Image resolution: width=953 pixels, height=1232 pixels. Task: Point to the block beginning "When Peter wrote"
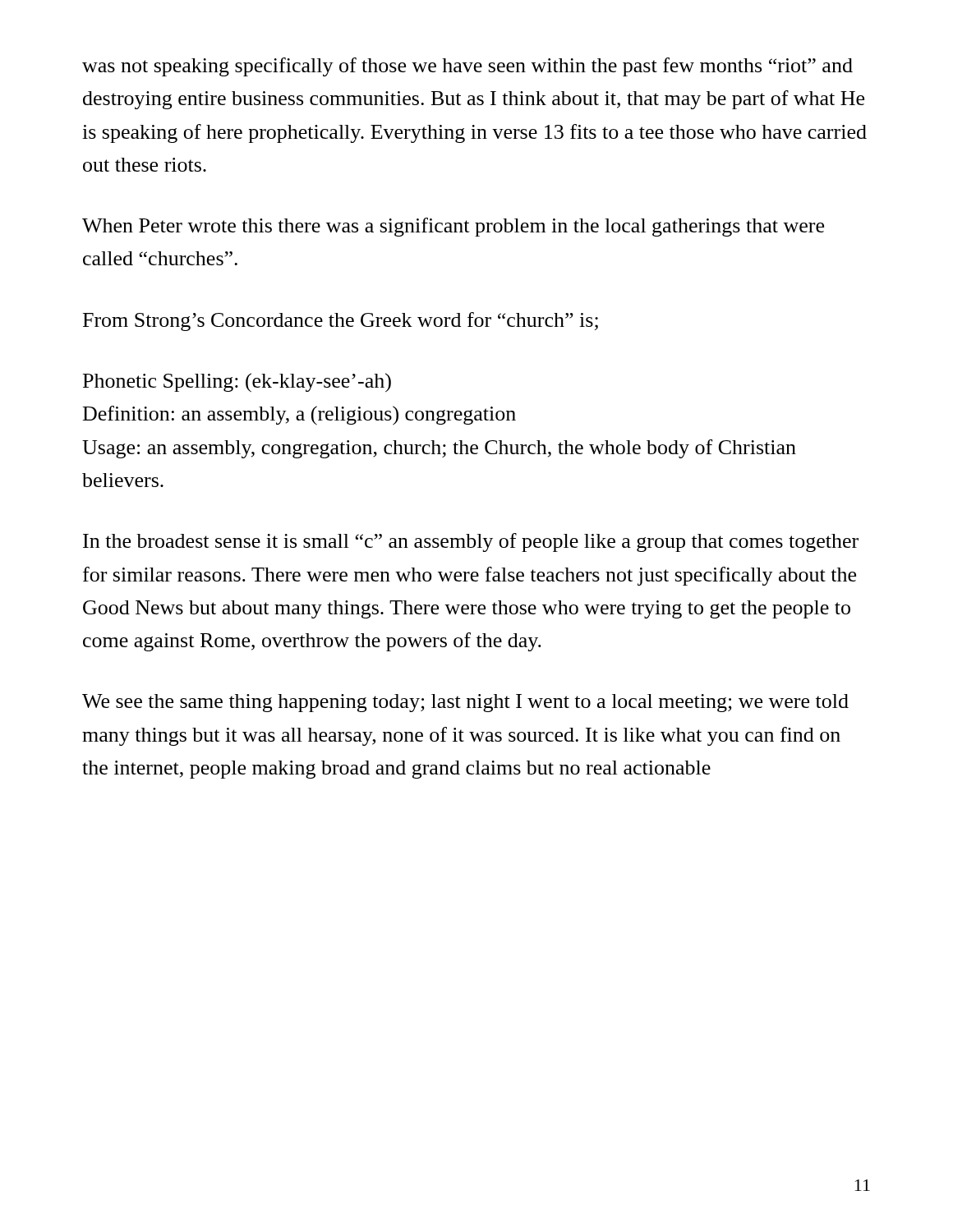(x=453, y=242)
